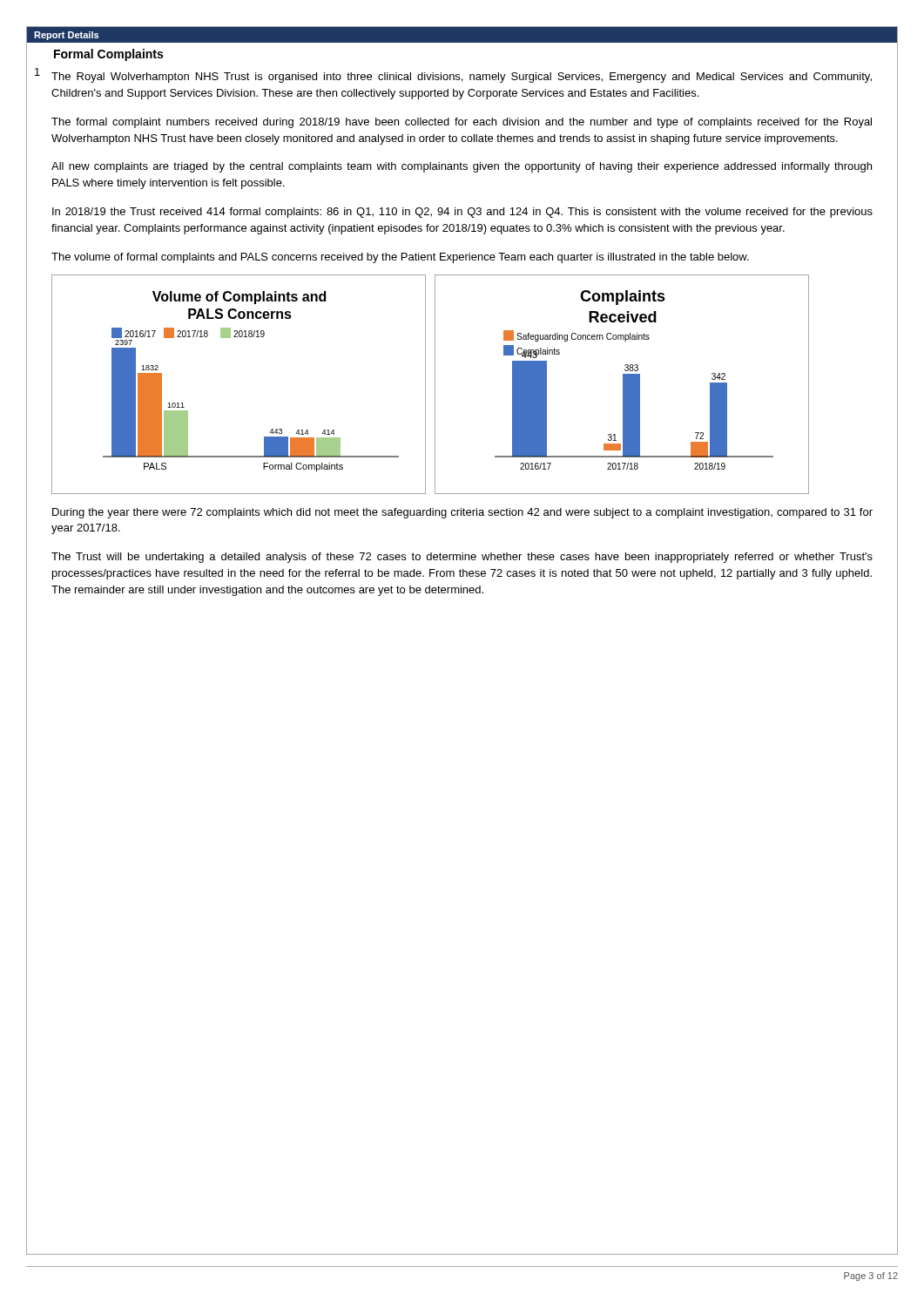Where is the passage that starts "The Royal Wolverhampton"?
This screenshot has width=924, height=1307.
(x=462, y=84)
